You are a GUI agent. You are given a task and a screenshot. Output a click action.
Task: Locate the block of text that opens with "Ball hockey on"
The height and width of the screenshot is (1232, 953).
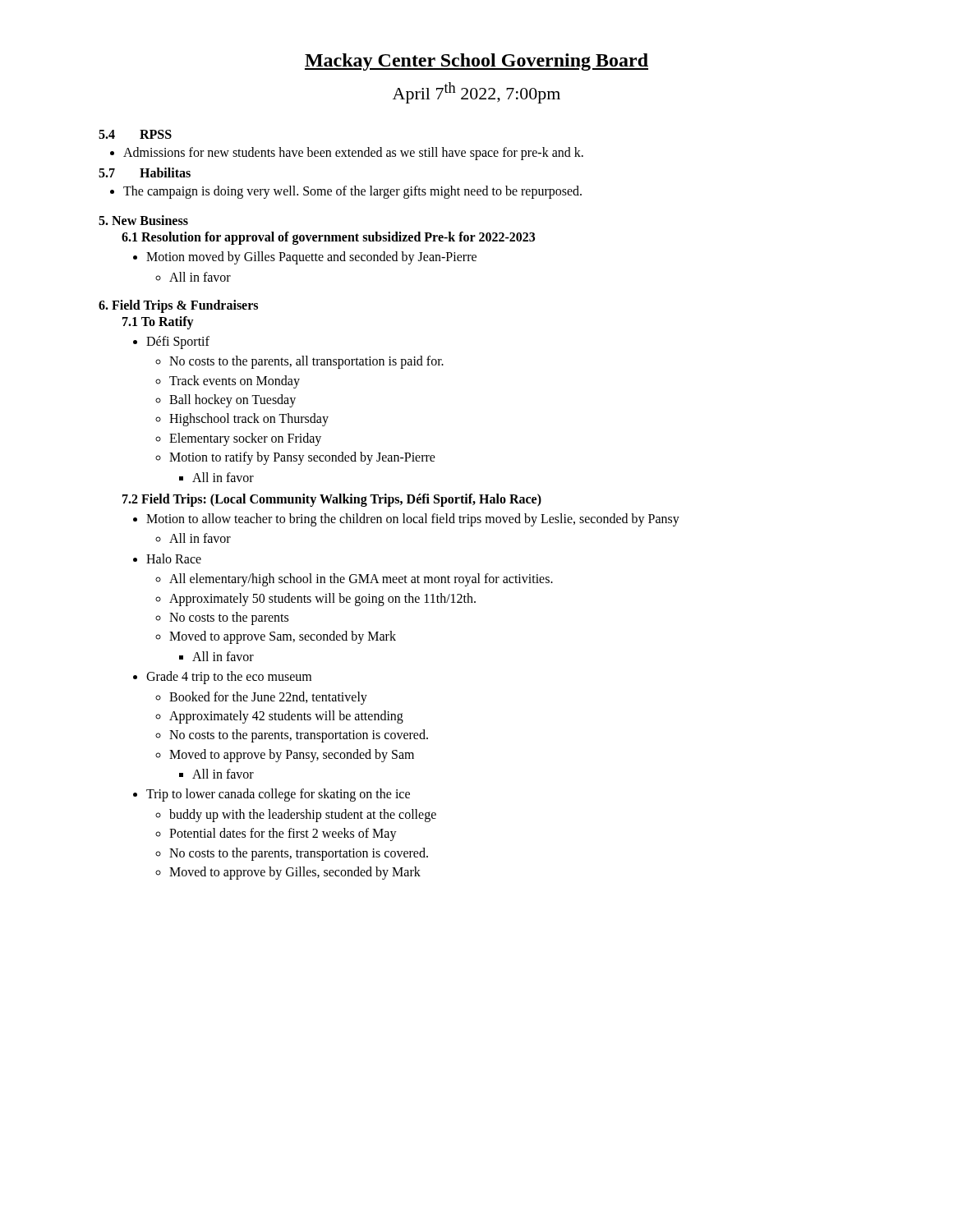click(233, 400)
